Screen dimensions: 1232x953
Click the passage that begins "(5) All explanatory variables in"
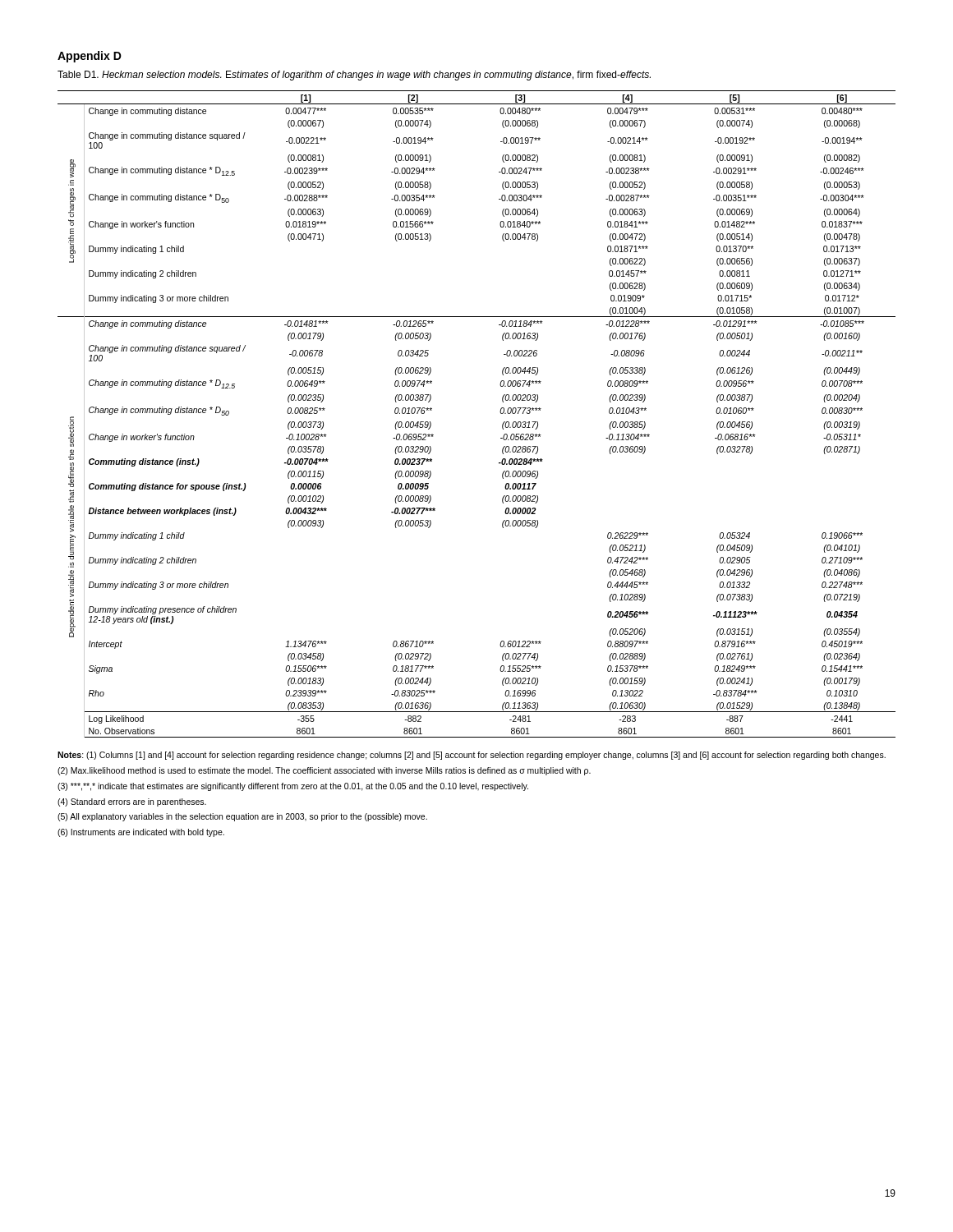tap(243, 817)
